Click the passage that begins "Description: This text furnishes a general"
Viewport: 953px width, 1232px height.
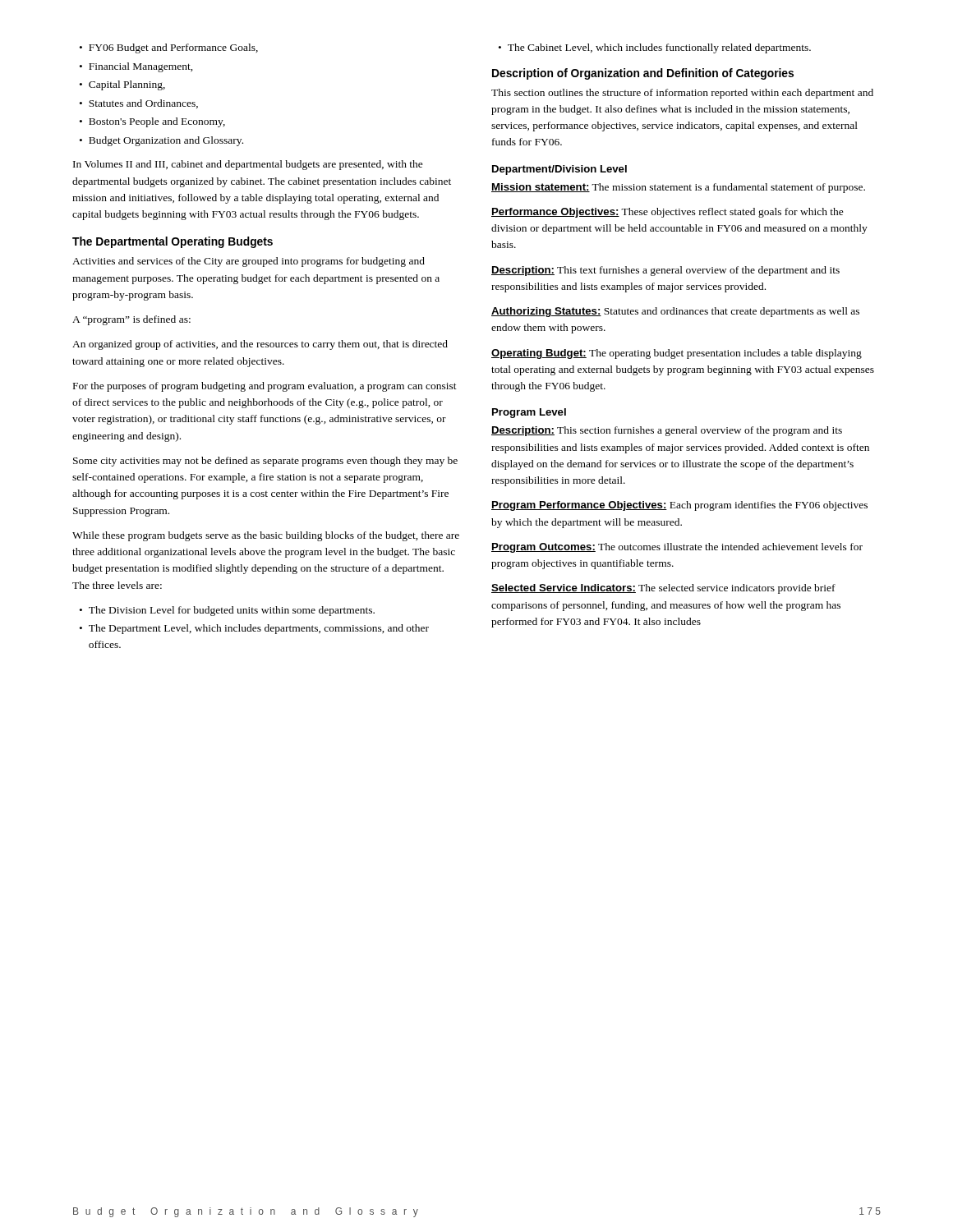point(666,278)
